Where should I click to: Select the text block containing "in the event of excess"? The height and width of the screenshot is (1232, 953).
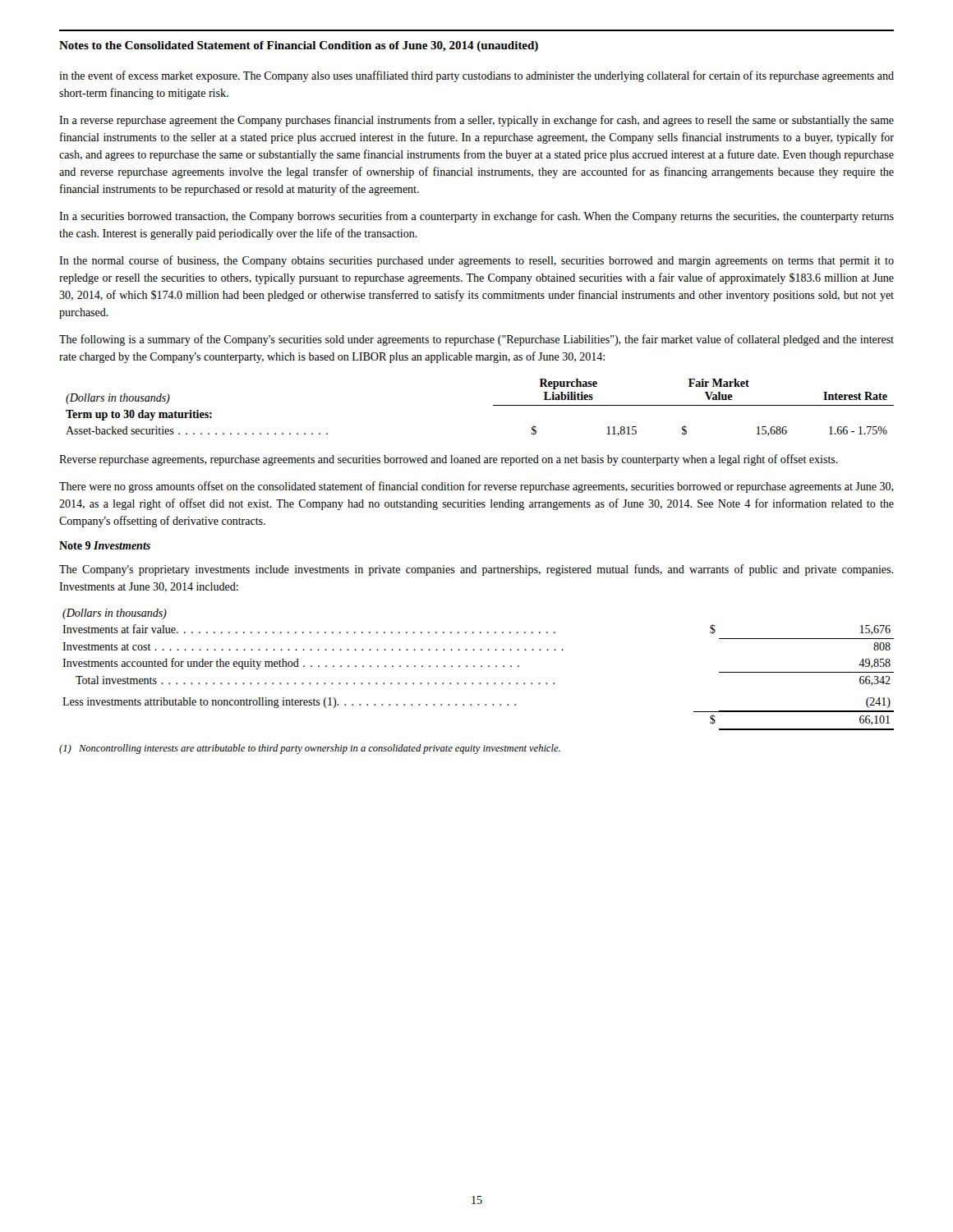[476, 84]
